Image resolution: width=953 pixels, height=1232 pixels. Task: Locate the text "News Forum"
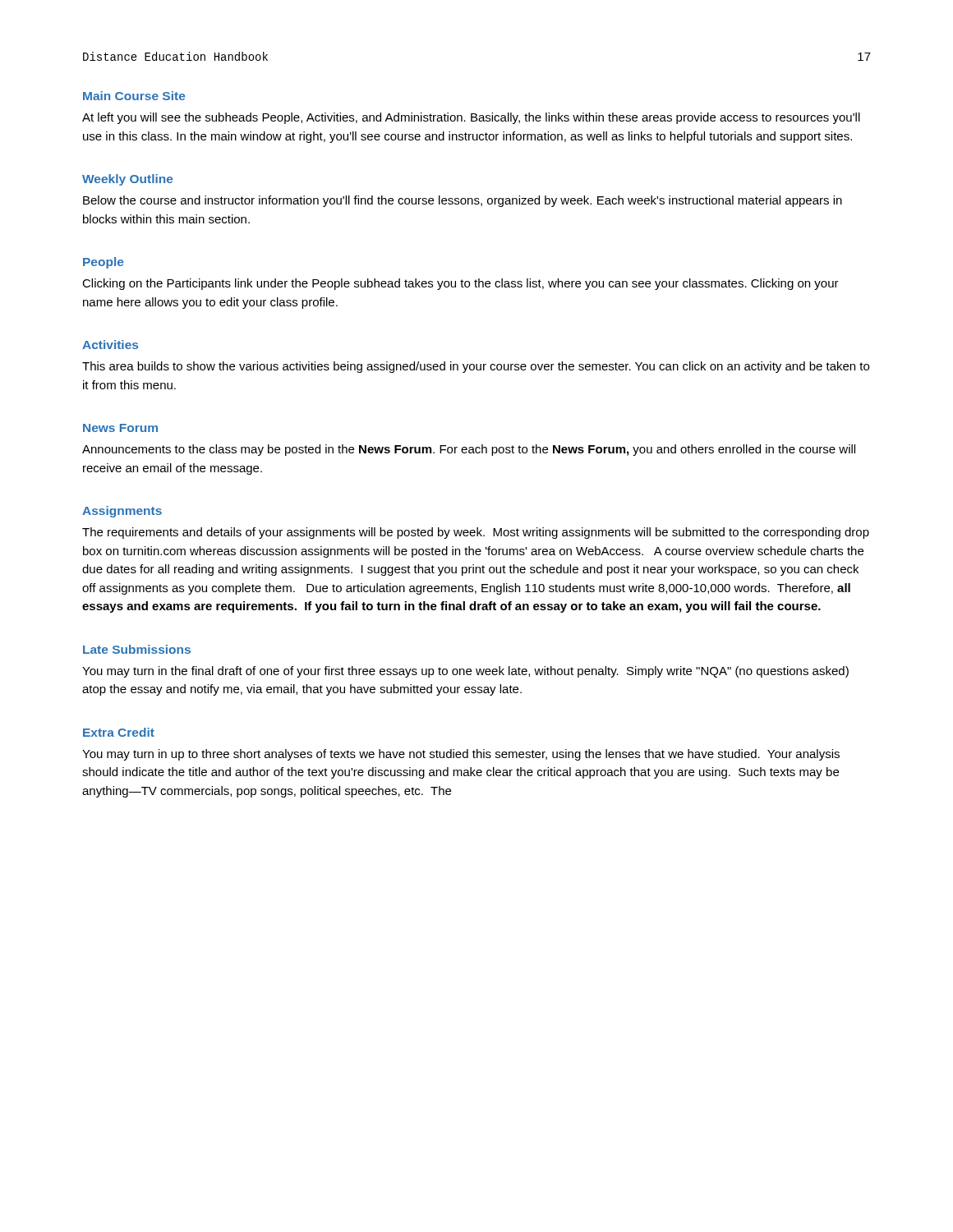(120, 428)
